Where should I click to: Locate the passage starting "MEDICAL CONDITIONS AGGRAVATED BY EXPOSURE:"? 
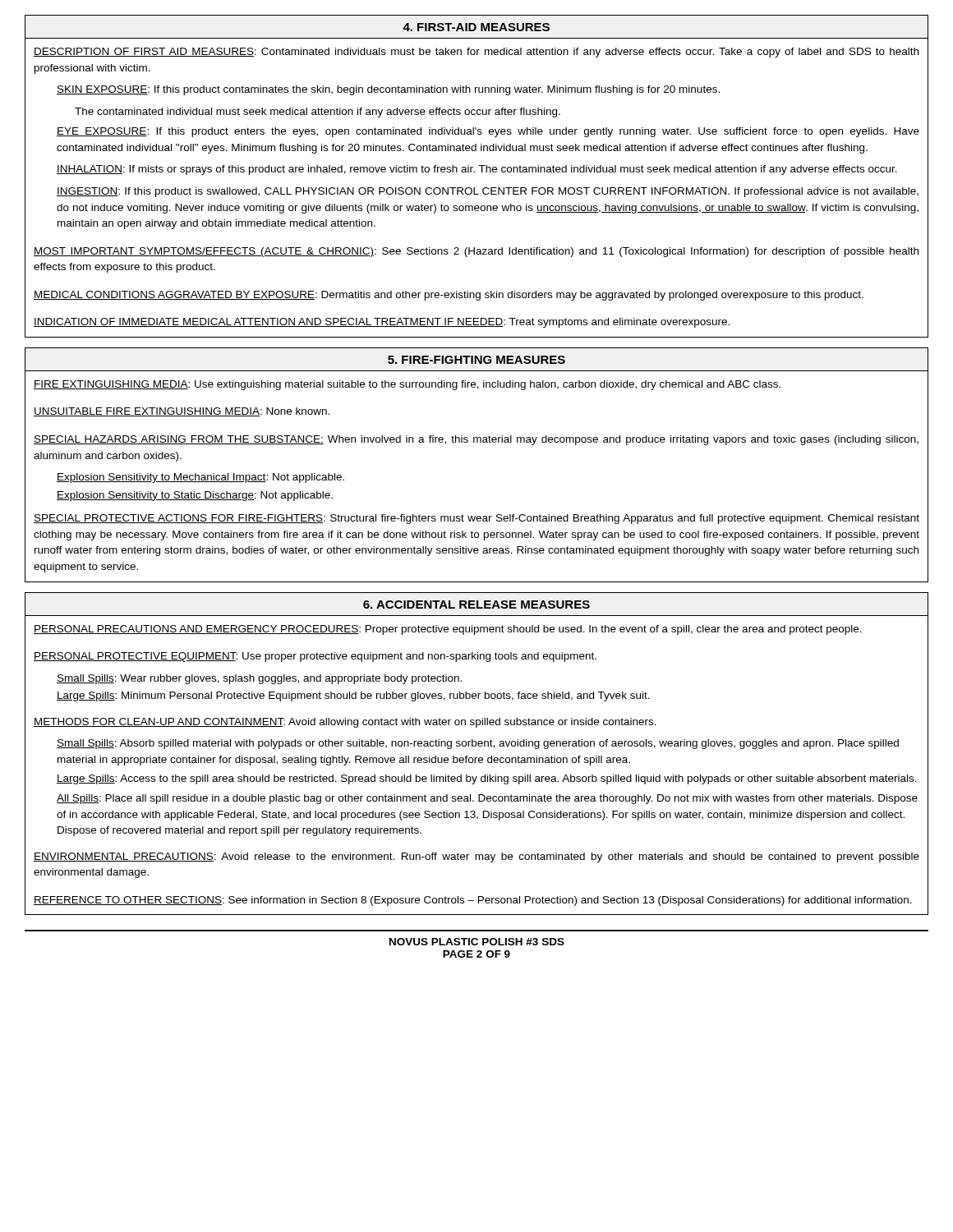[x=449, y=294]
